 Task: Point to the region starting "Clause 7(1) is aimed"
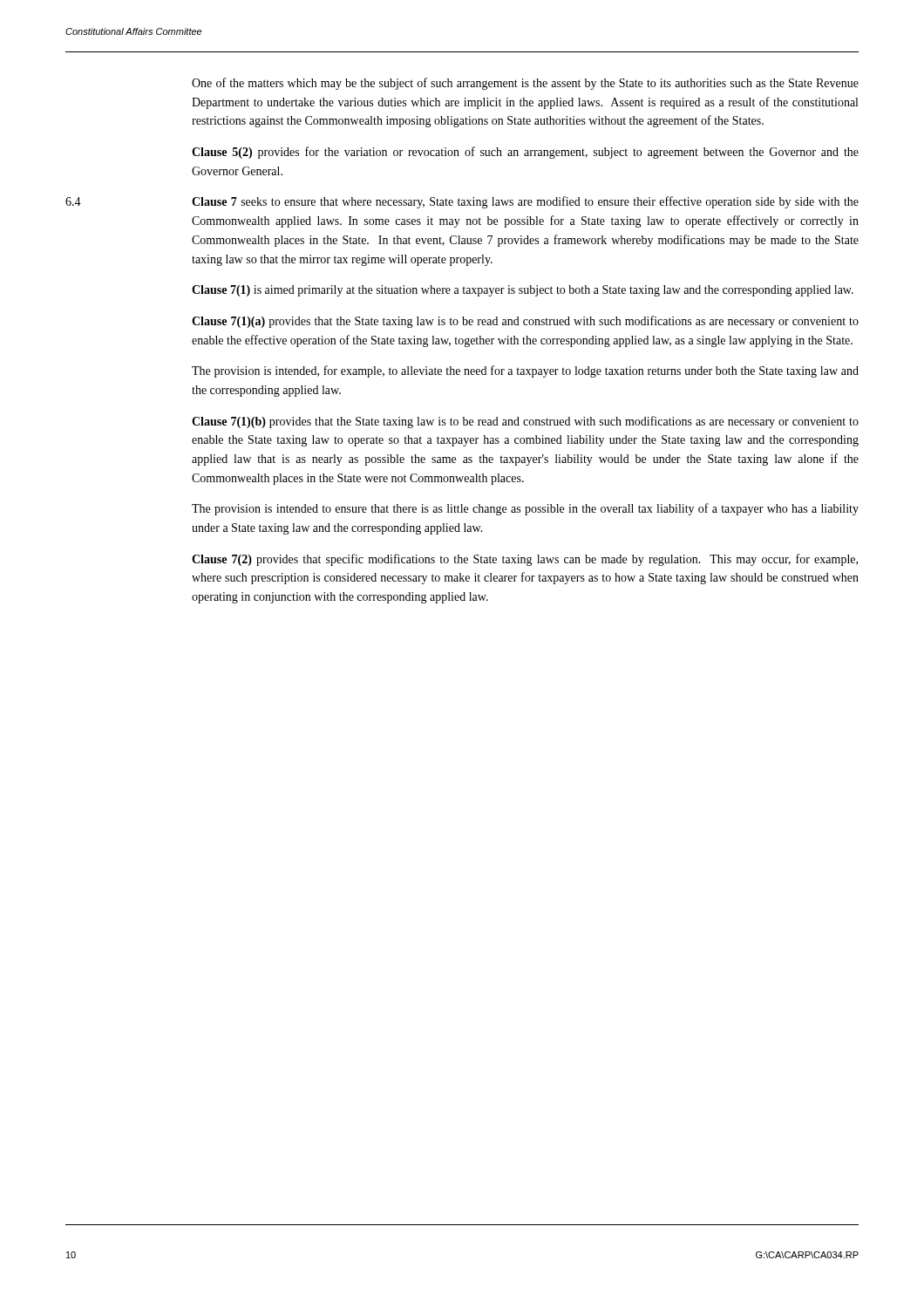[x=523, y=290]
